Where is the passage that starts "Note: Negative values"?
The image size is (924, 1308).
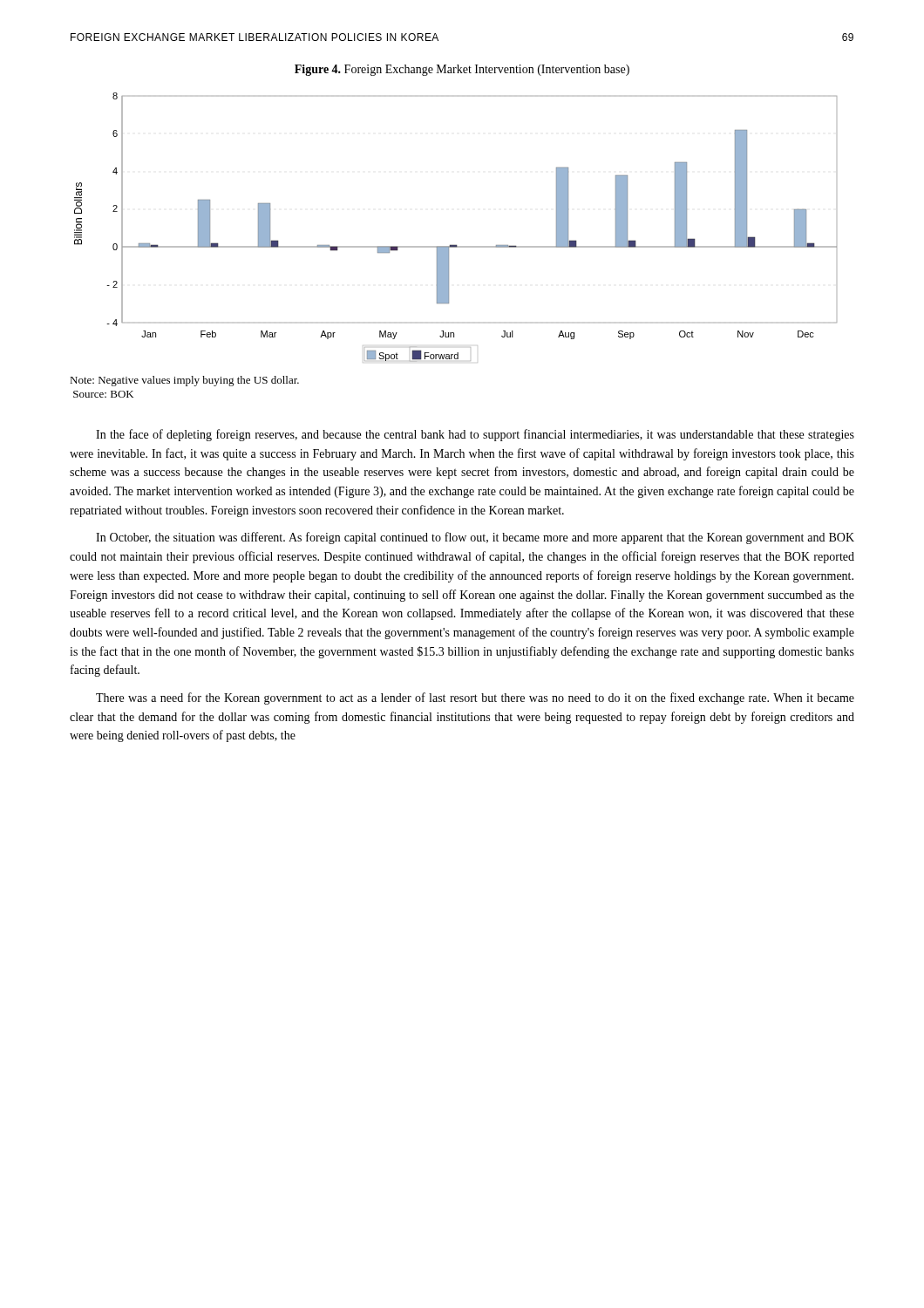pyautogui.click(x=185, y=387)
